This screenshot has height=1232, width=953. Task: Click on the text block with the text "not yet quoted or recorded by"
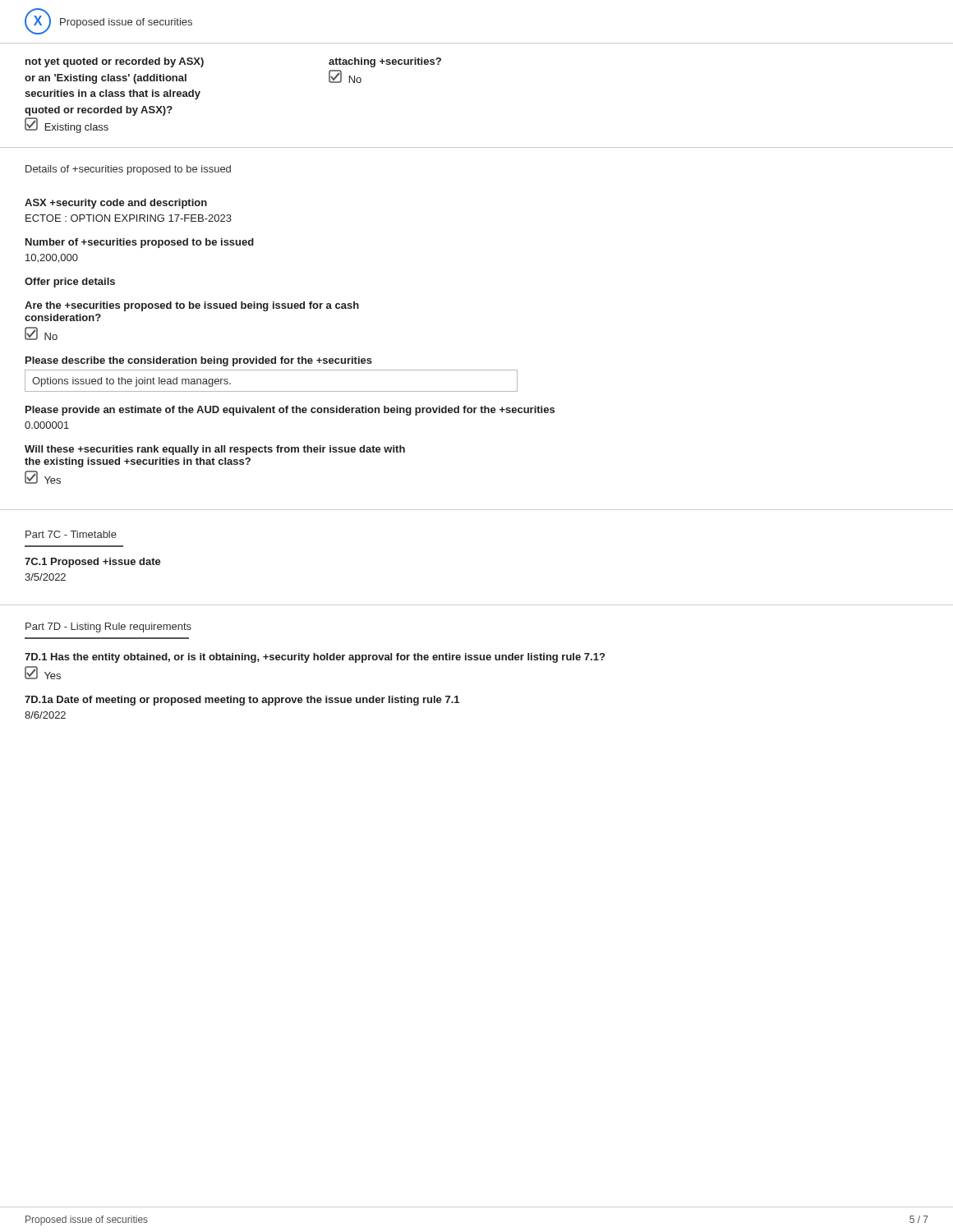pyautogui.click(x=110, y=62)
